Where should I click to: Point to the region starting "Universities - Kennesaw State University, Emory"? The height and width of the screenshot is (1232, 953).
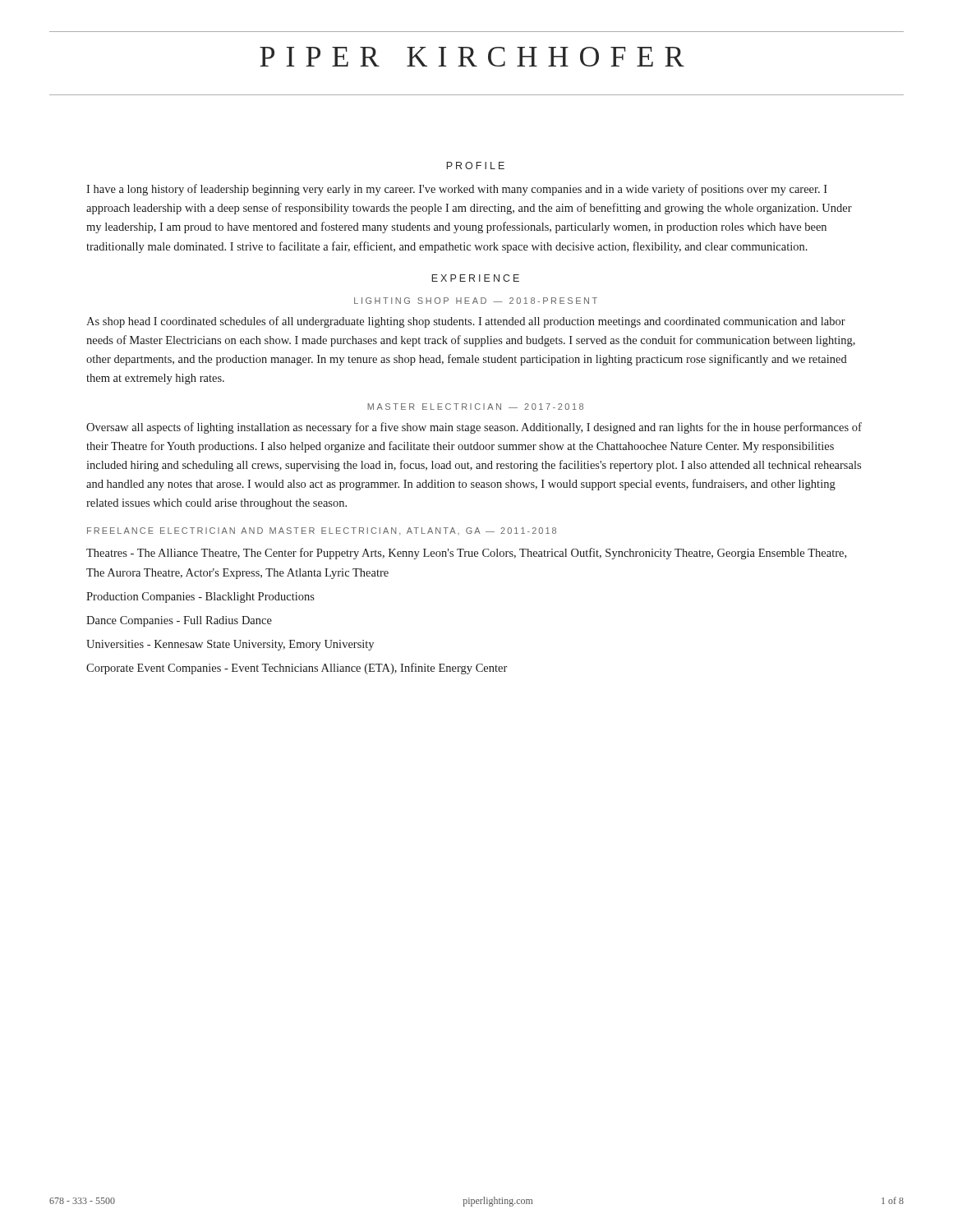coord(230,644)
